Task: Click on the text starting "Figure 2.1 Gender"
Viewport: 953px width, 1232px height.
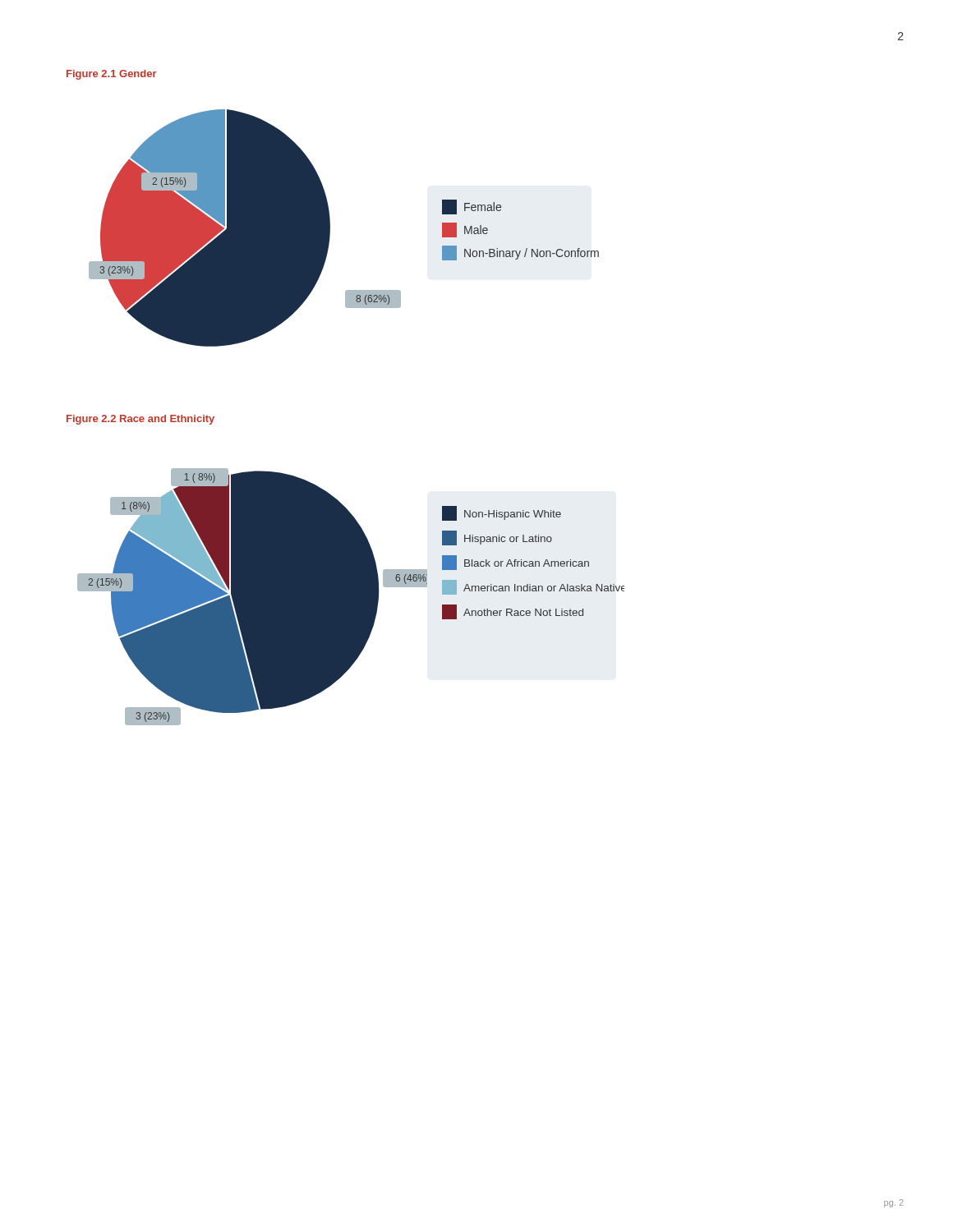Action: (111, 74)
